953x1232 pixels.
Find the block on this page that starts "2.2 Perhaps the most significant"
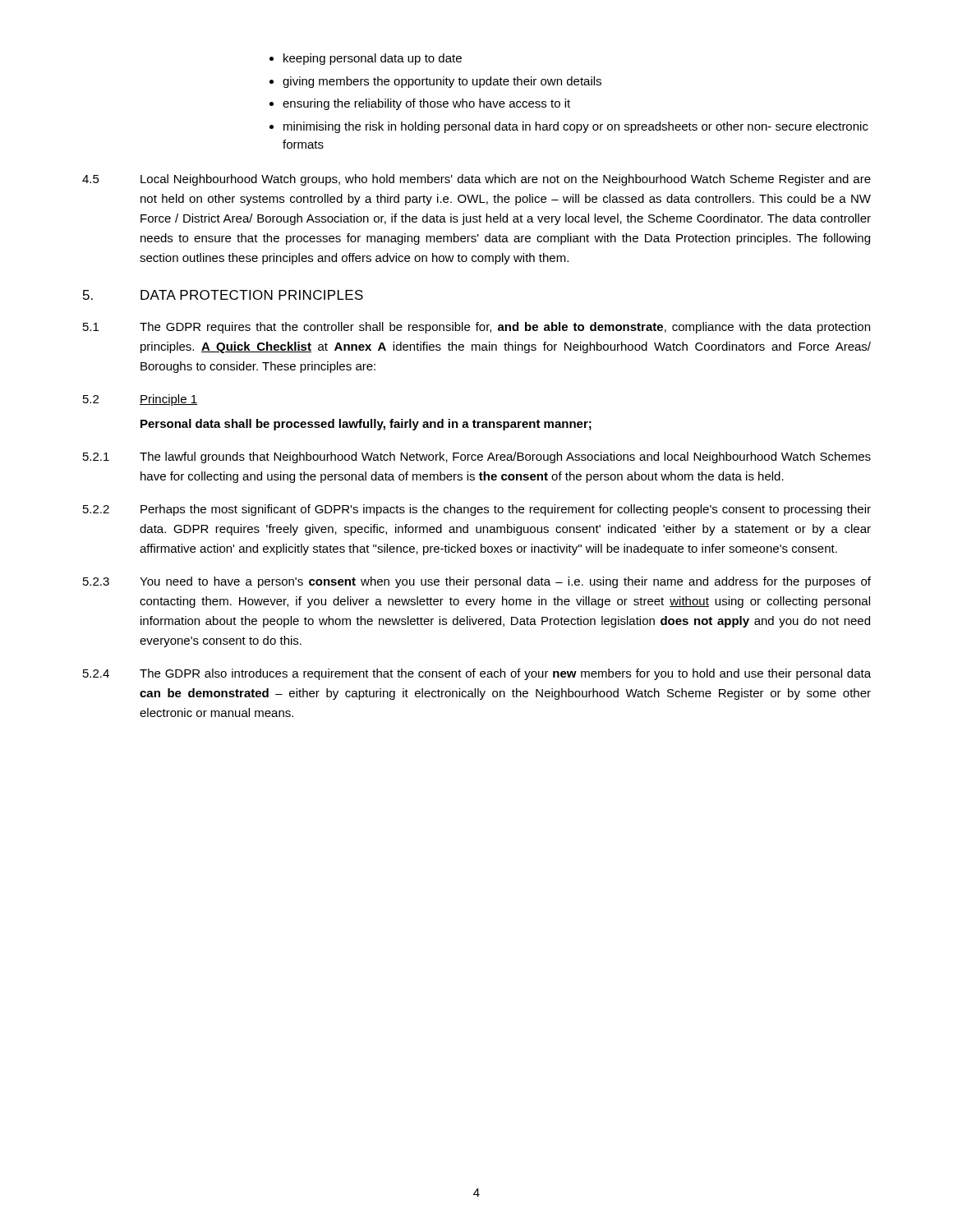476,529
